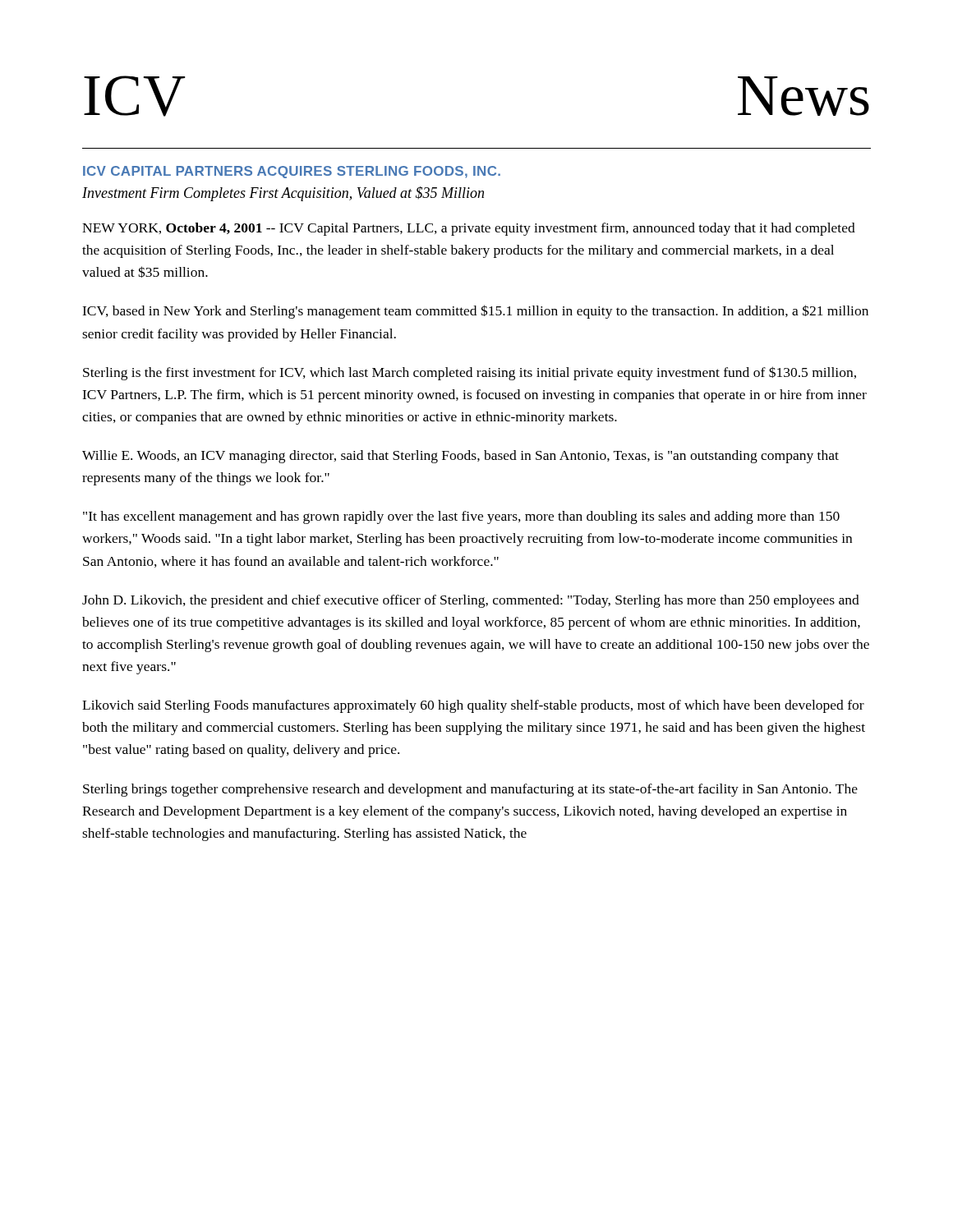The width and height of the screenshot is (953, 1232).
Task: Where is the passage that starts "Investment Firm Completes First Acquisition, Valued at $35"?
Action: coord(283,193)
